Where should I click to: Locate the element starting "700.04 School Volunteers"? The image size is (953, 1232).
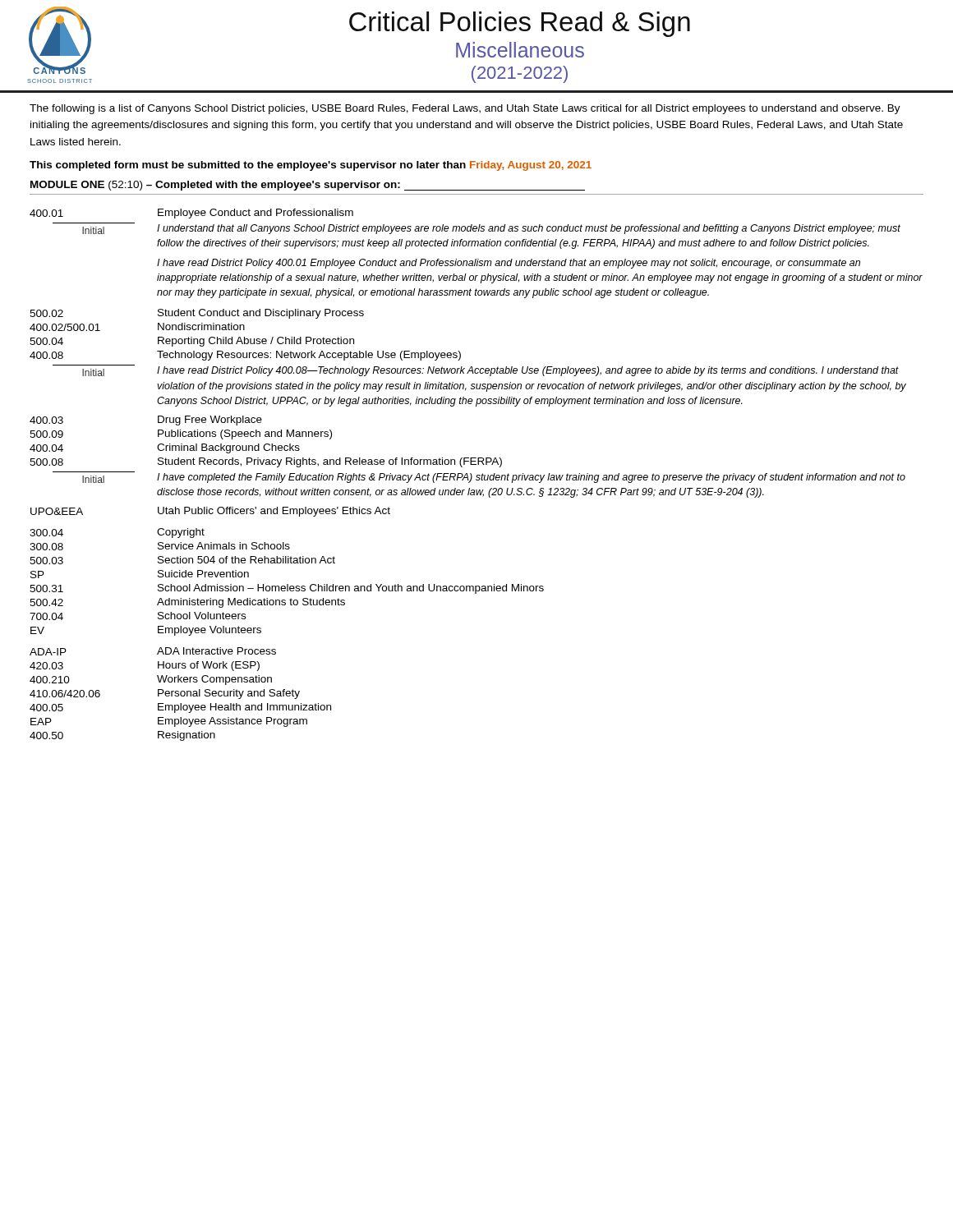pyautogui.click(x=41, y=616)
